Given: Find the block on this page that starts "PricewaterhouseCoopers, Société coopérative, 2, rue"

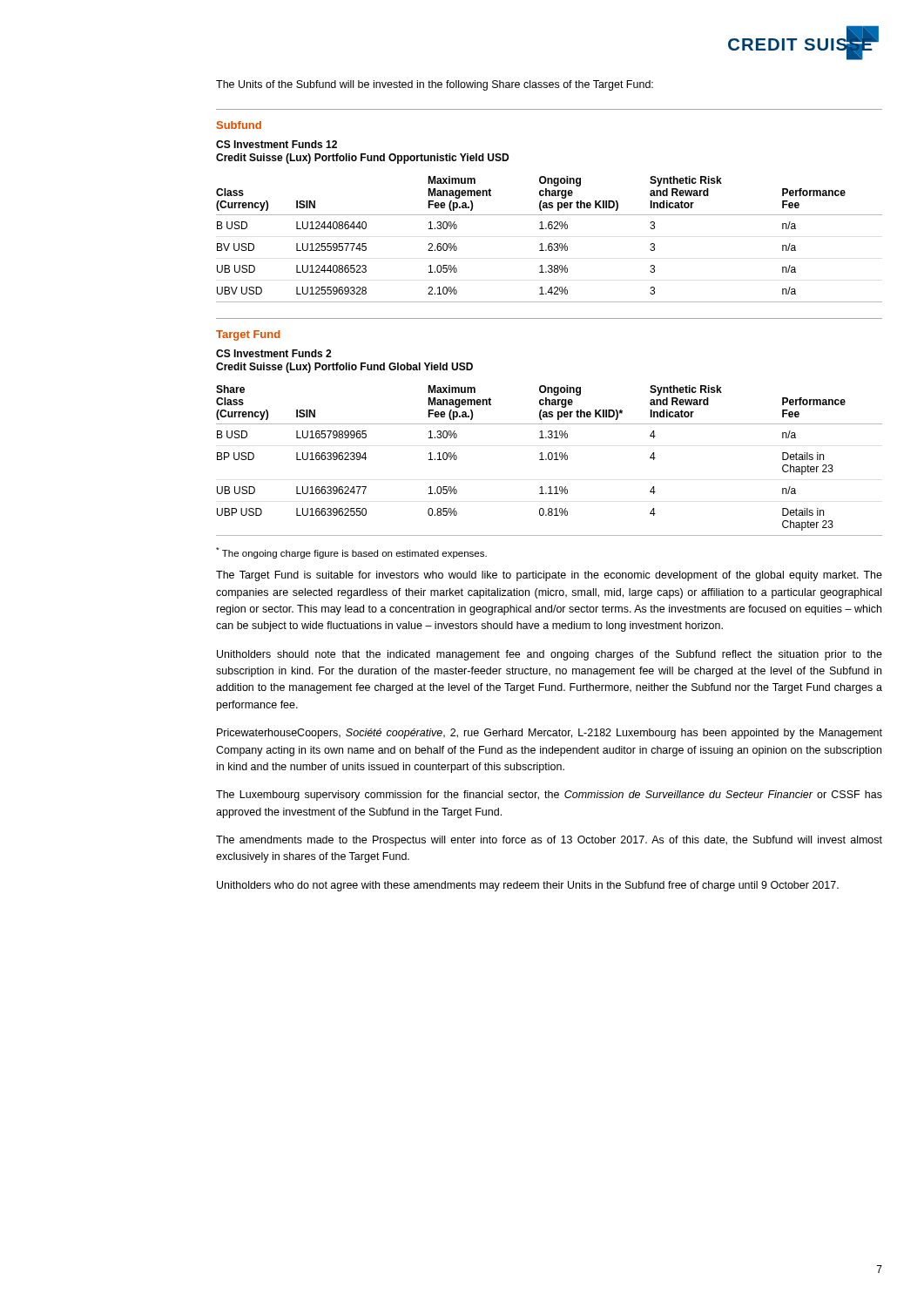Looking at the screenshot, I should click(549, 750).
